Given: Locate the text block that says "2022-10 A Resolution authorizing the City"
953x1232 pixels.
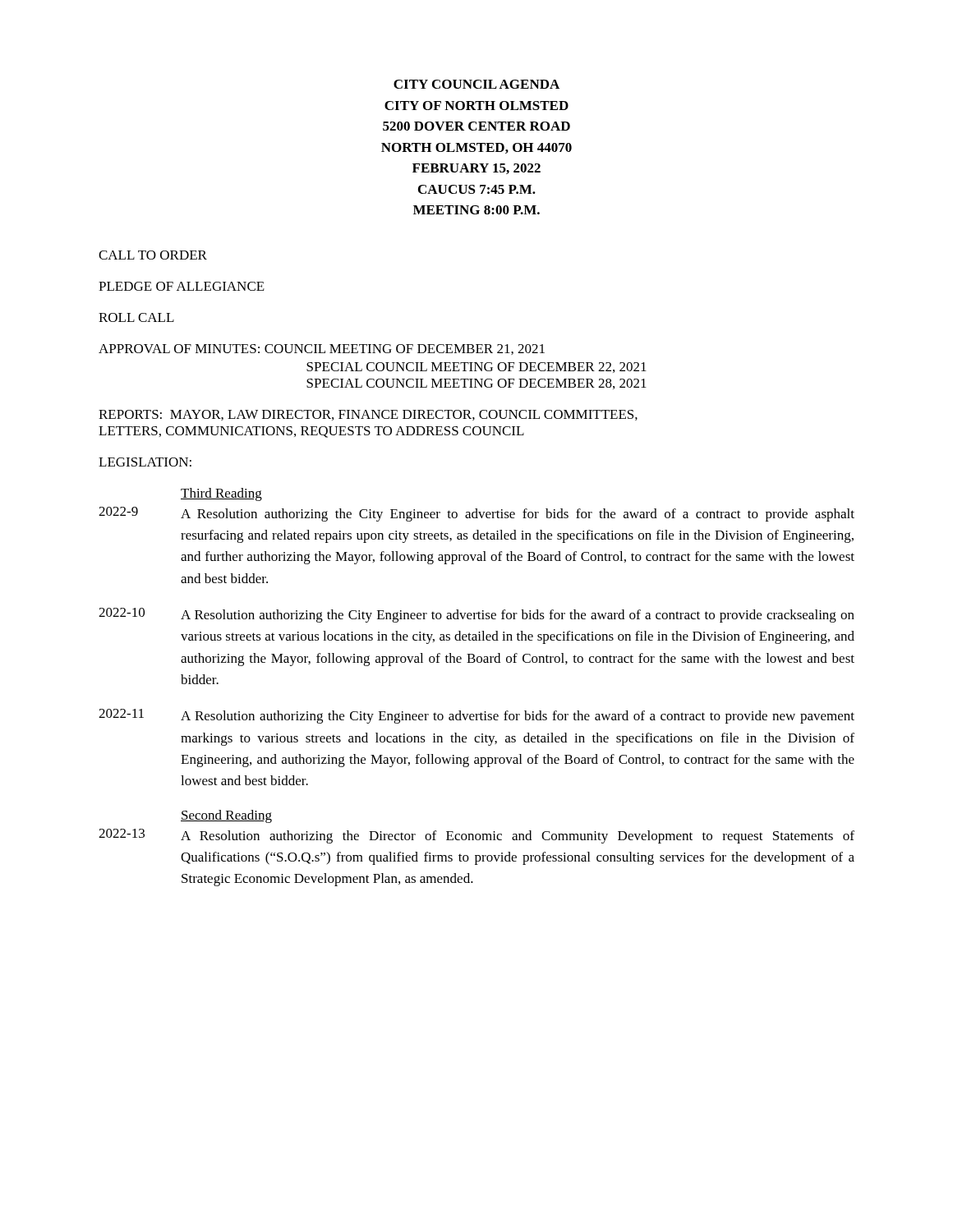Looking at the screenshot, I should [476, 648].
